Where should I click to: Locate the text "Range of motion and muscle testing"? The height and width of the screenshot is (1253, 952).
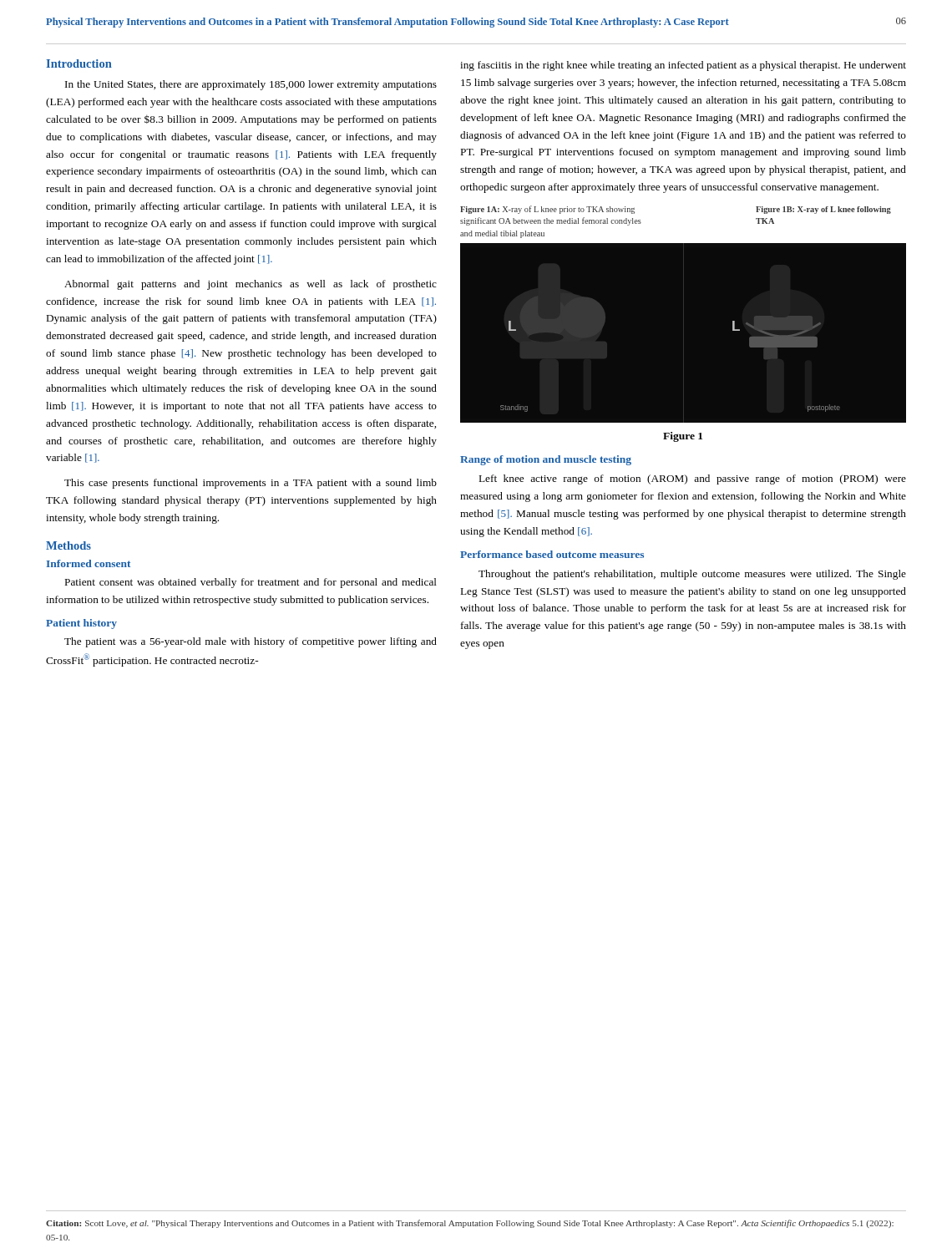click(546, 459)
